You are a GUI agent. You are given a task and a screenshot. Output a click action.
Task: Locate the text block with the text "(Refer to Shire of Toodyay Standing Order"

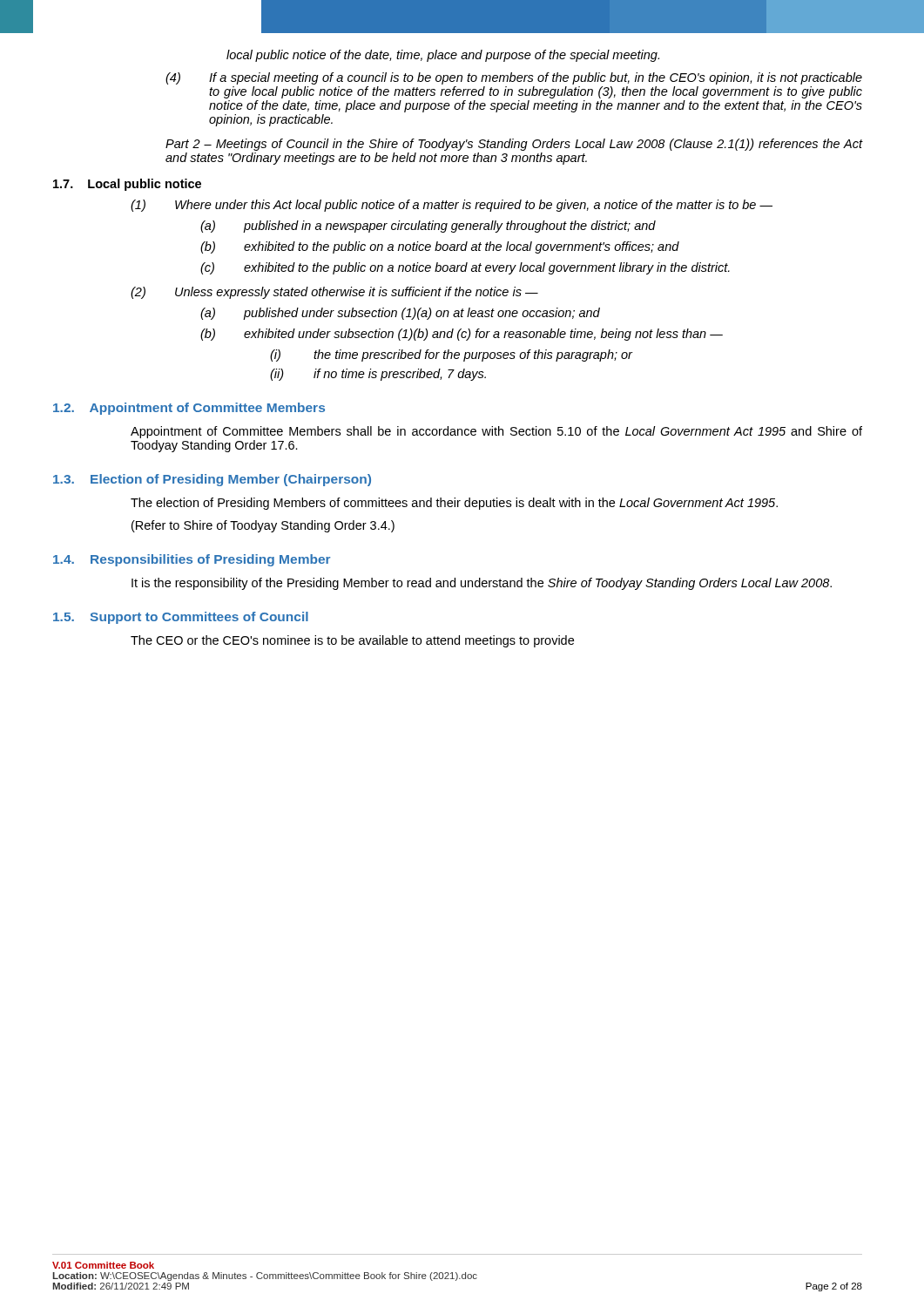263,525
